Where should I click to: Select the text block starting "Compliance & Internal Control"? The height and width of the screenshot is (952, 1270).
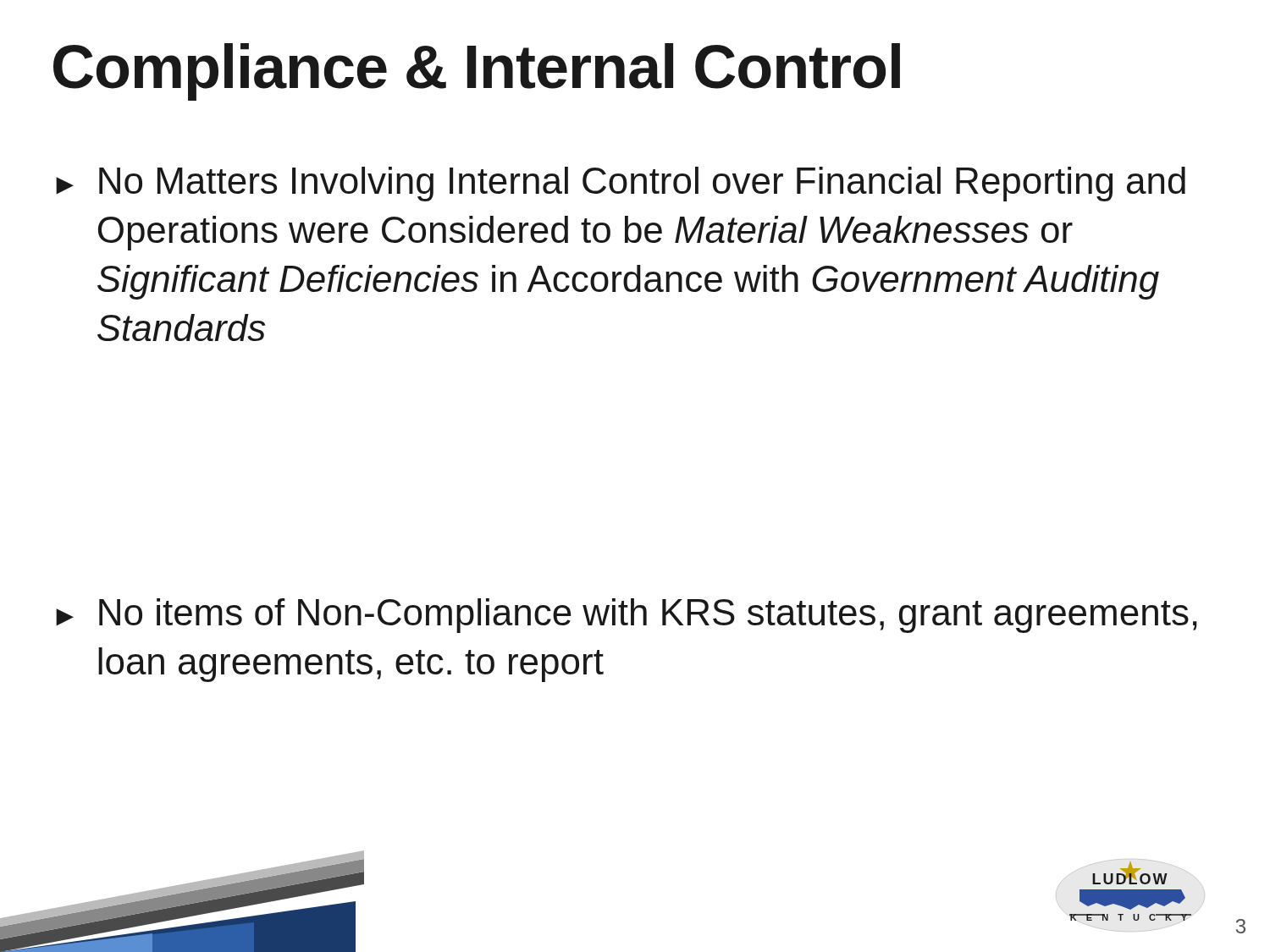(x=477, y=67)
